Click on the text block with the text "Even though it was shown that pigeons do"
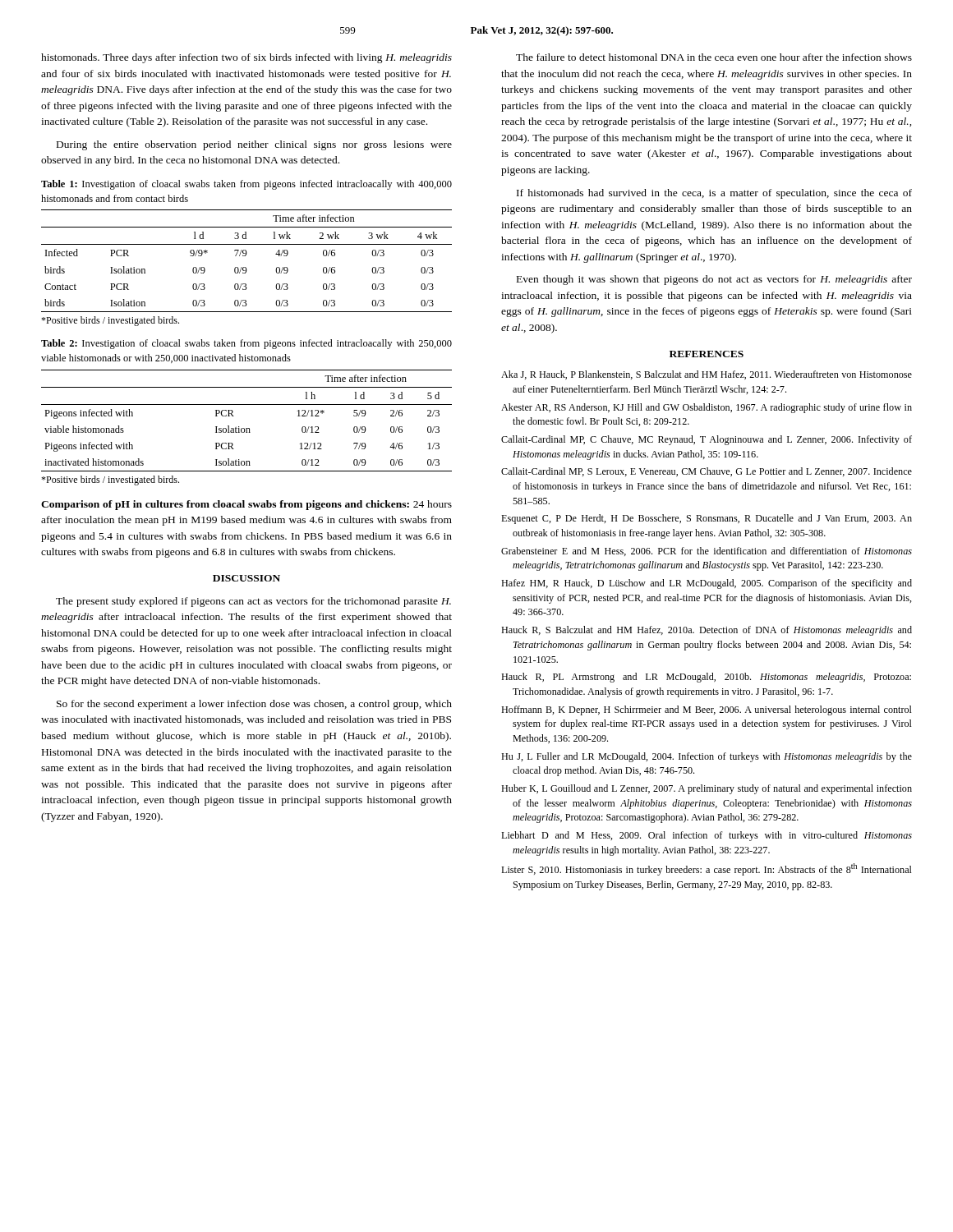The image size is (953, 1232). pos(707,303)
